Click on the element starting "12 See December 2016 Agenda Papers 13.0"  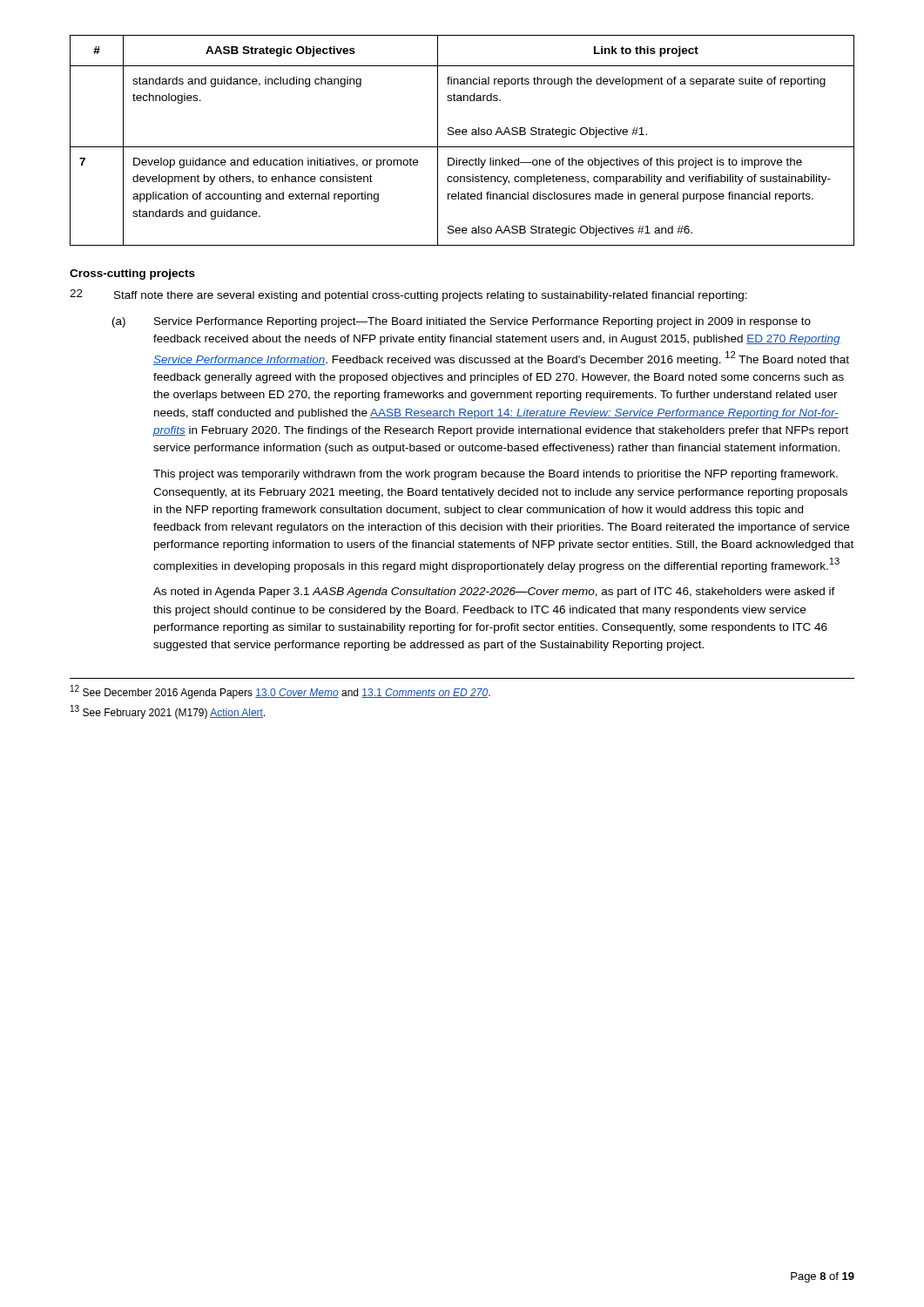(x=280, y=692)
